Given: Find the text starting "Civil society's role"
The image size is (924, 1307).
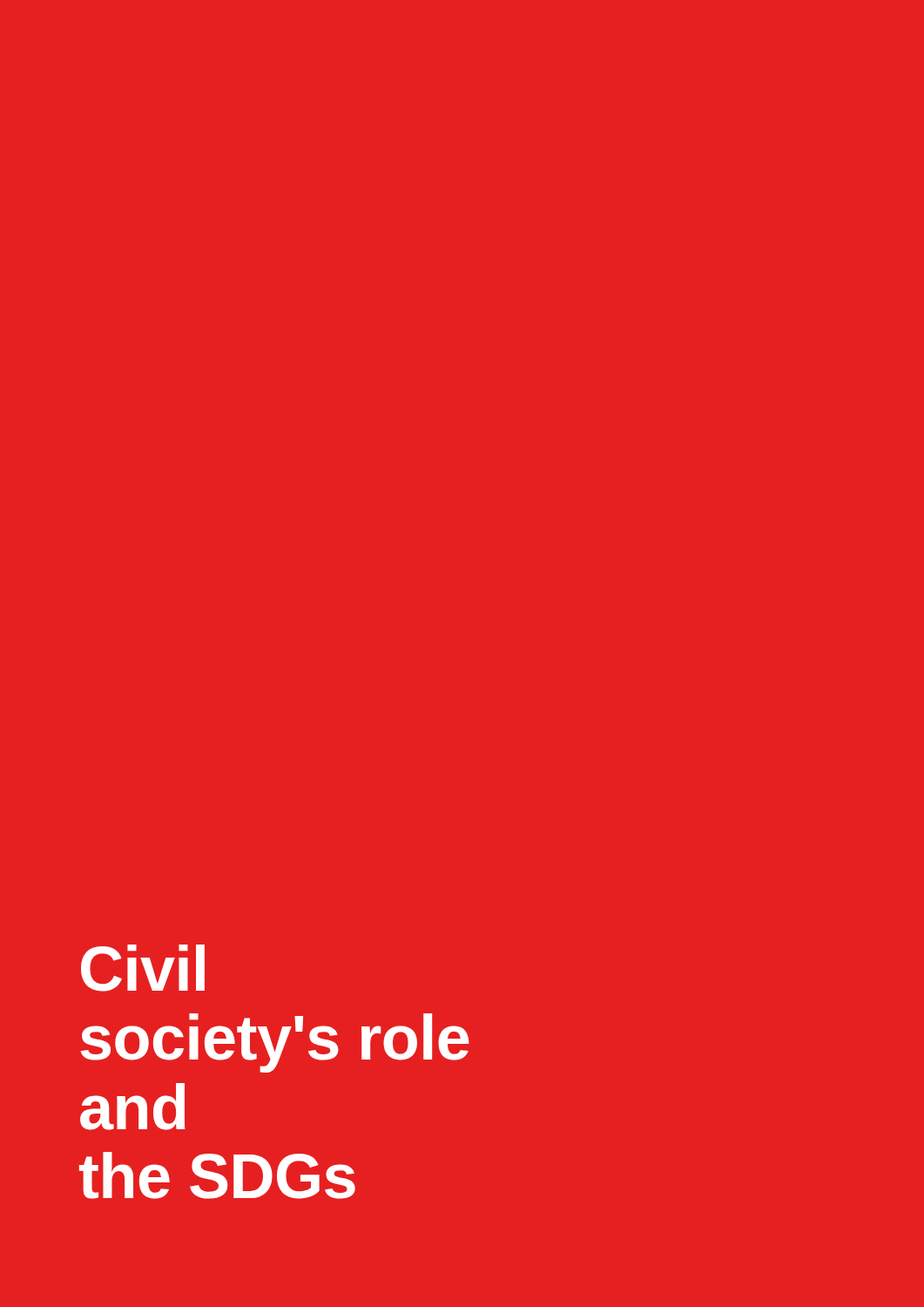Looking at the screenshot, I should point(274,1073).
